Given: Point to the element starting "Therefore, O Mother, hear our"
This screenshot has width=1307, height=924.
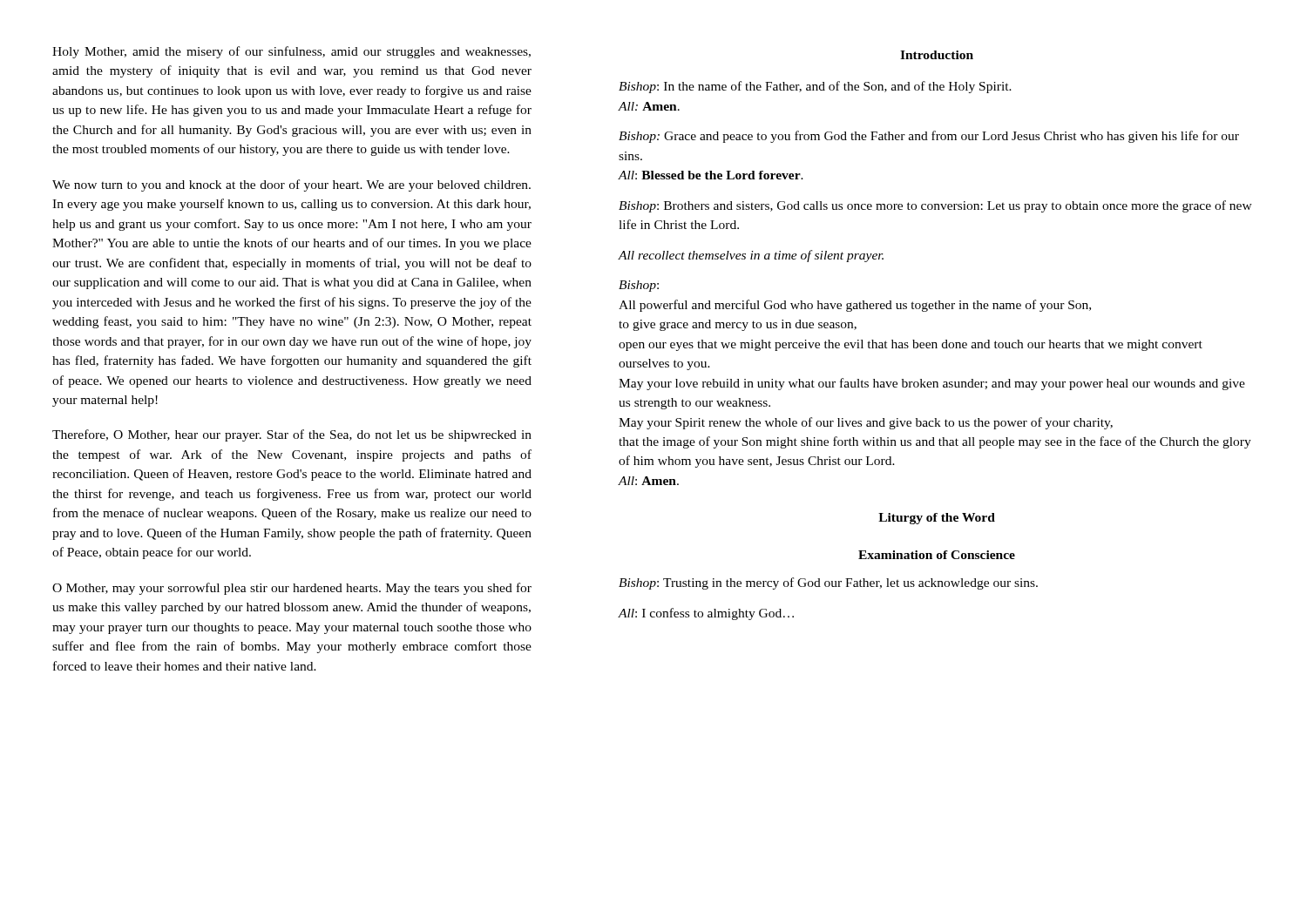Looking at the screenshot, I should (x=292, y=493).
